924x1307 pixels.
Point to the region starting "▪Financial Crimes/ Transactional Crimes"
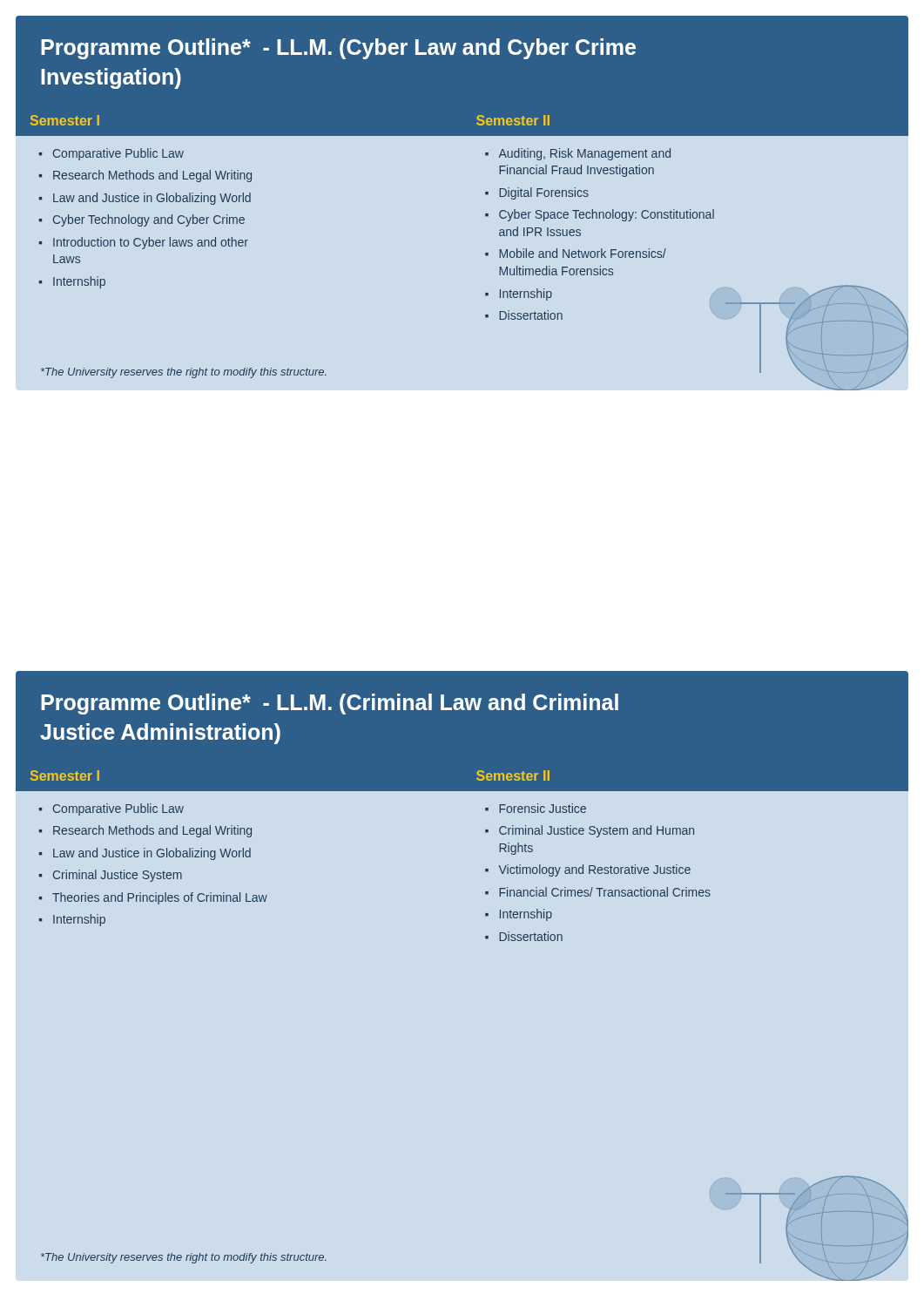coord(598,893)
